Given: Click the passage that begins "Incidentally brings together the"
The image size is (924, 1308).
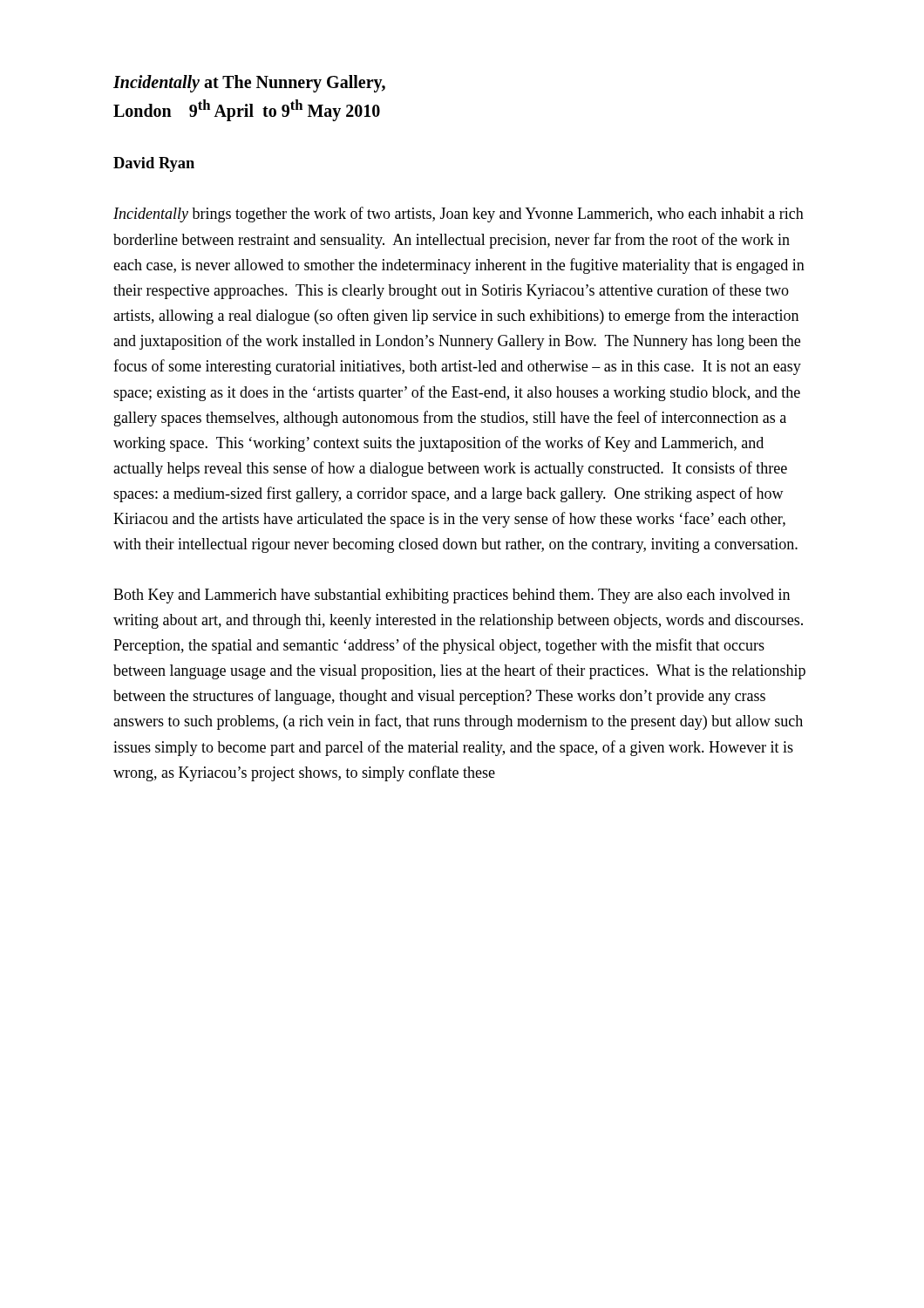Looking at the screenshot, I should pyautogui.click(x=462, y=494).
